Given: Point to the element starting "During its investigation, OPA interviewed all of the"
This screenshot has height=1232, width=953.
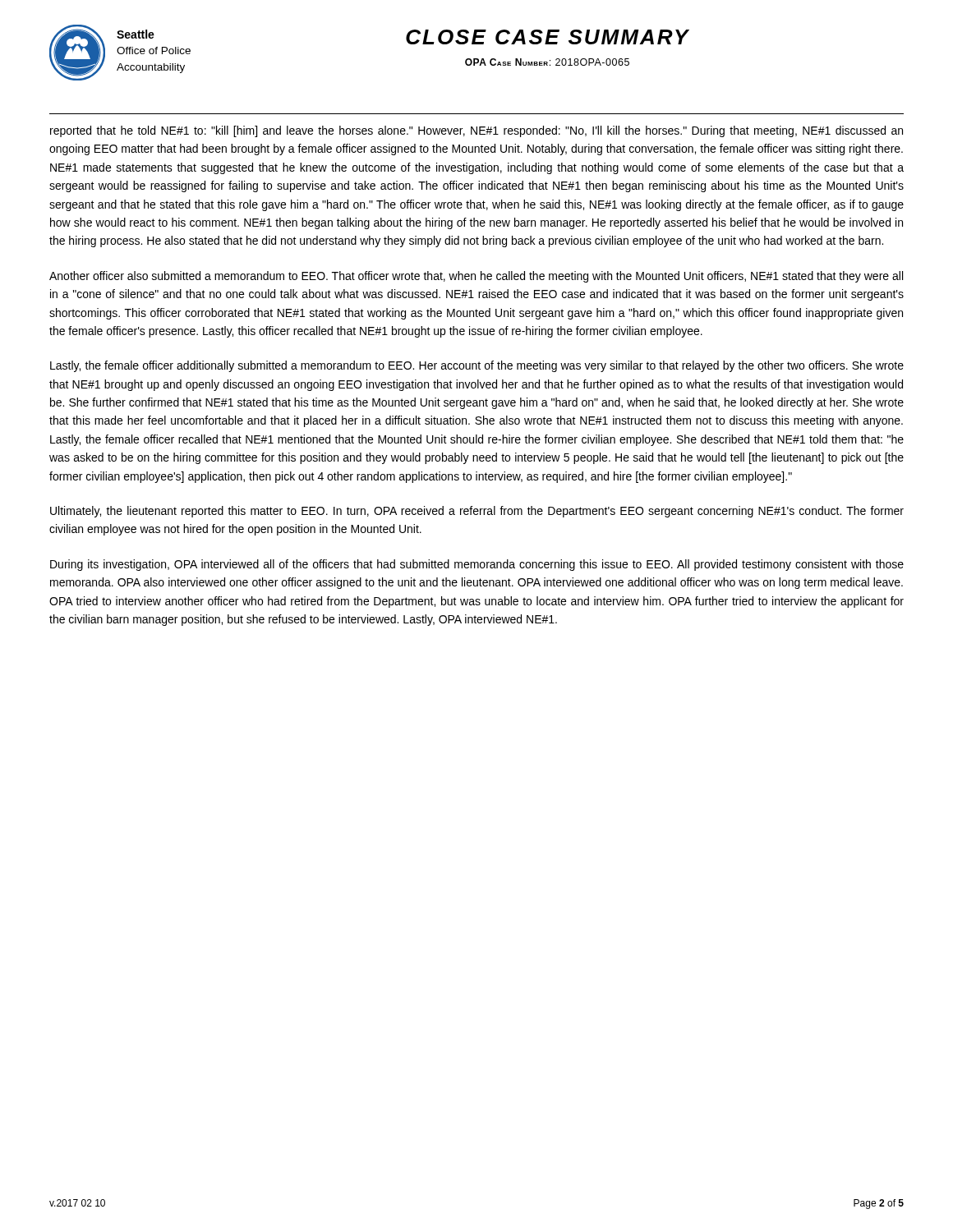Looking at the screenshot, I should 476,592.
